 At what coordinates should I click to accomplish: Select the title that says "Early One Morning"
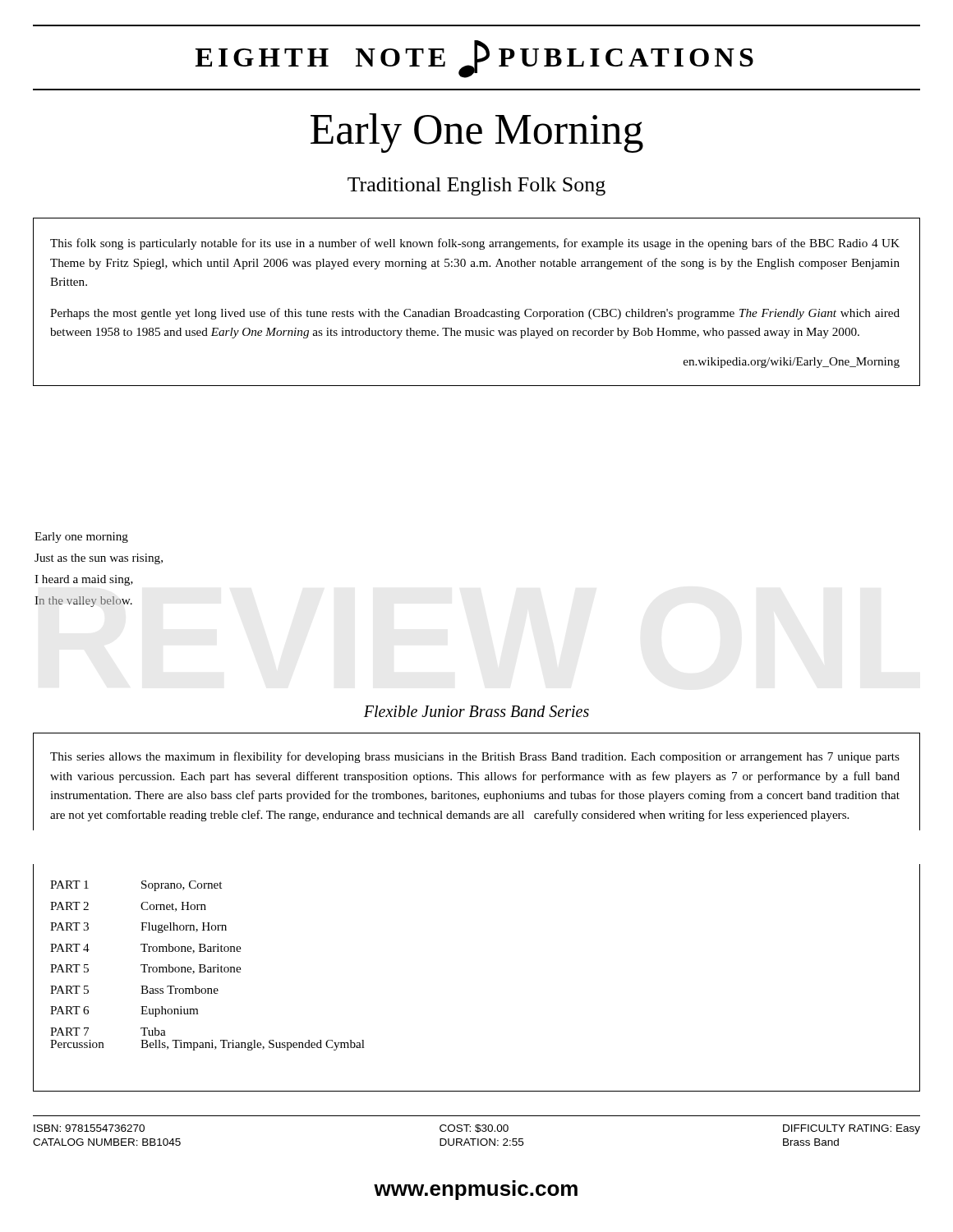[476, 129]
